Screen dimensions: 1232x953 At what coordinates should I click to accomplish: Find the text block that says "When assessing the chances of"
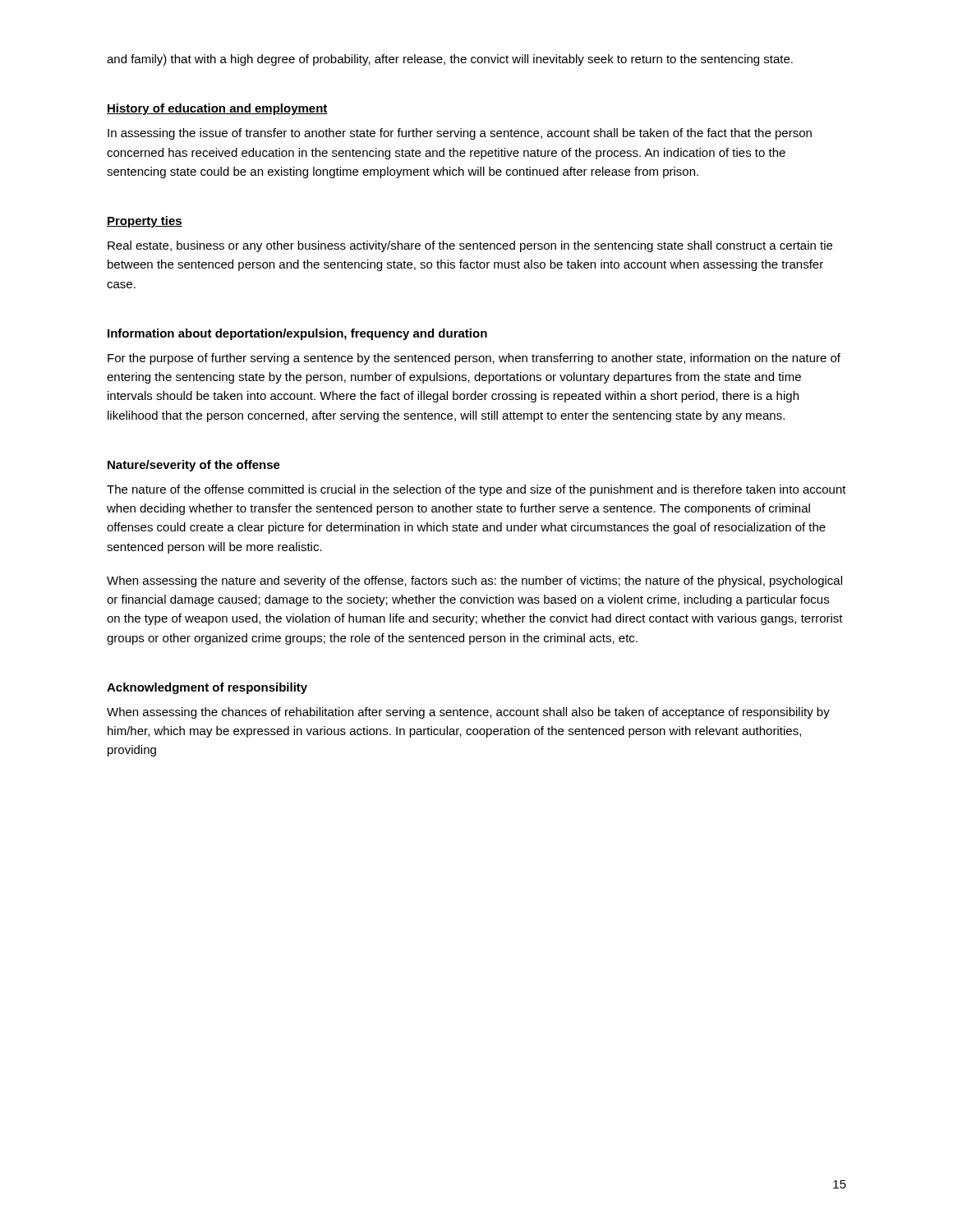point(468,731)
